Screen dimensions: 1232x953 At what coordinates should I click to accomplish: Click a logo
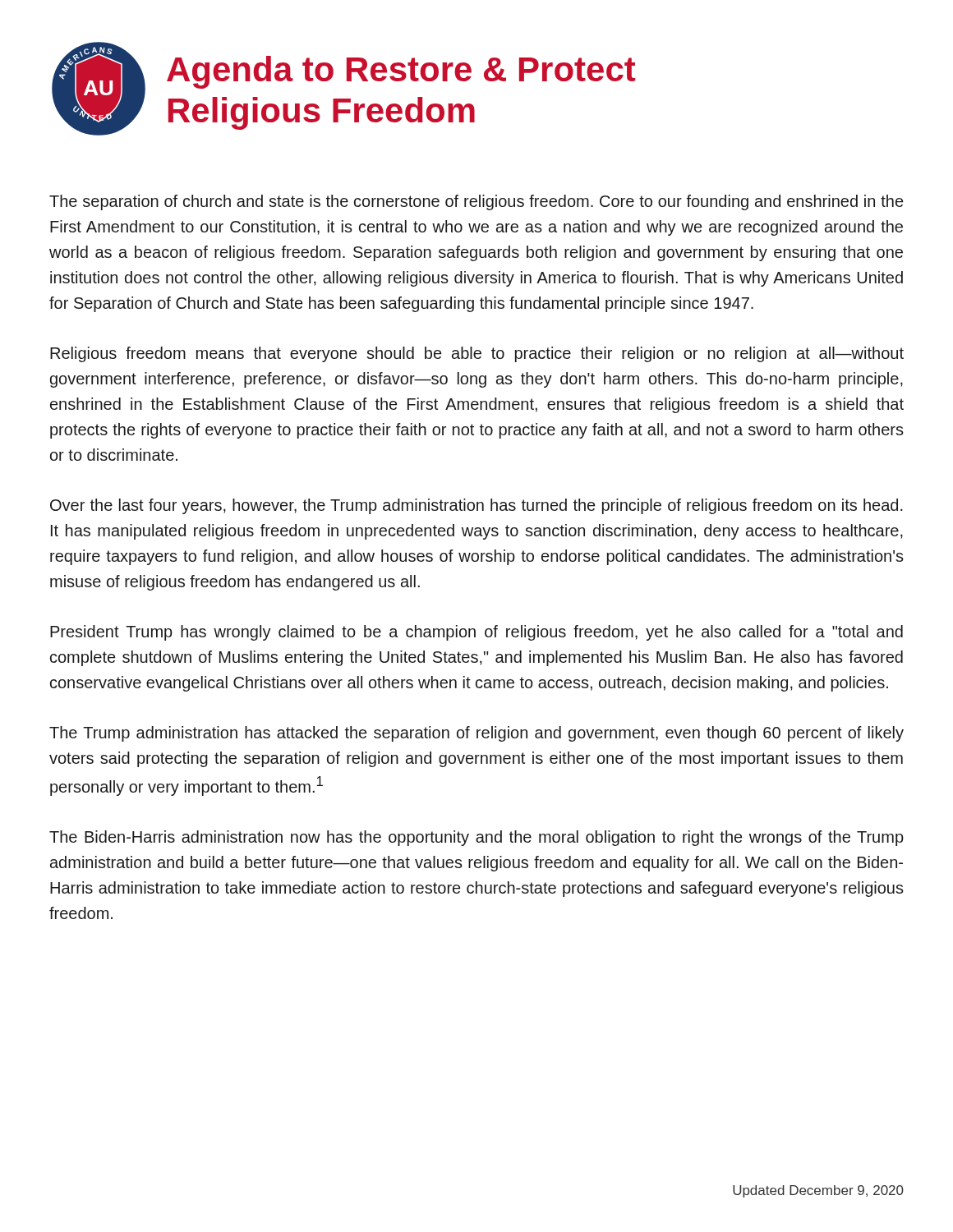point(99,90)
